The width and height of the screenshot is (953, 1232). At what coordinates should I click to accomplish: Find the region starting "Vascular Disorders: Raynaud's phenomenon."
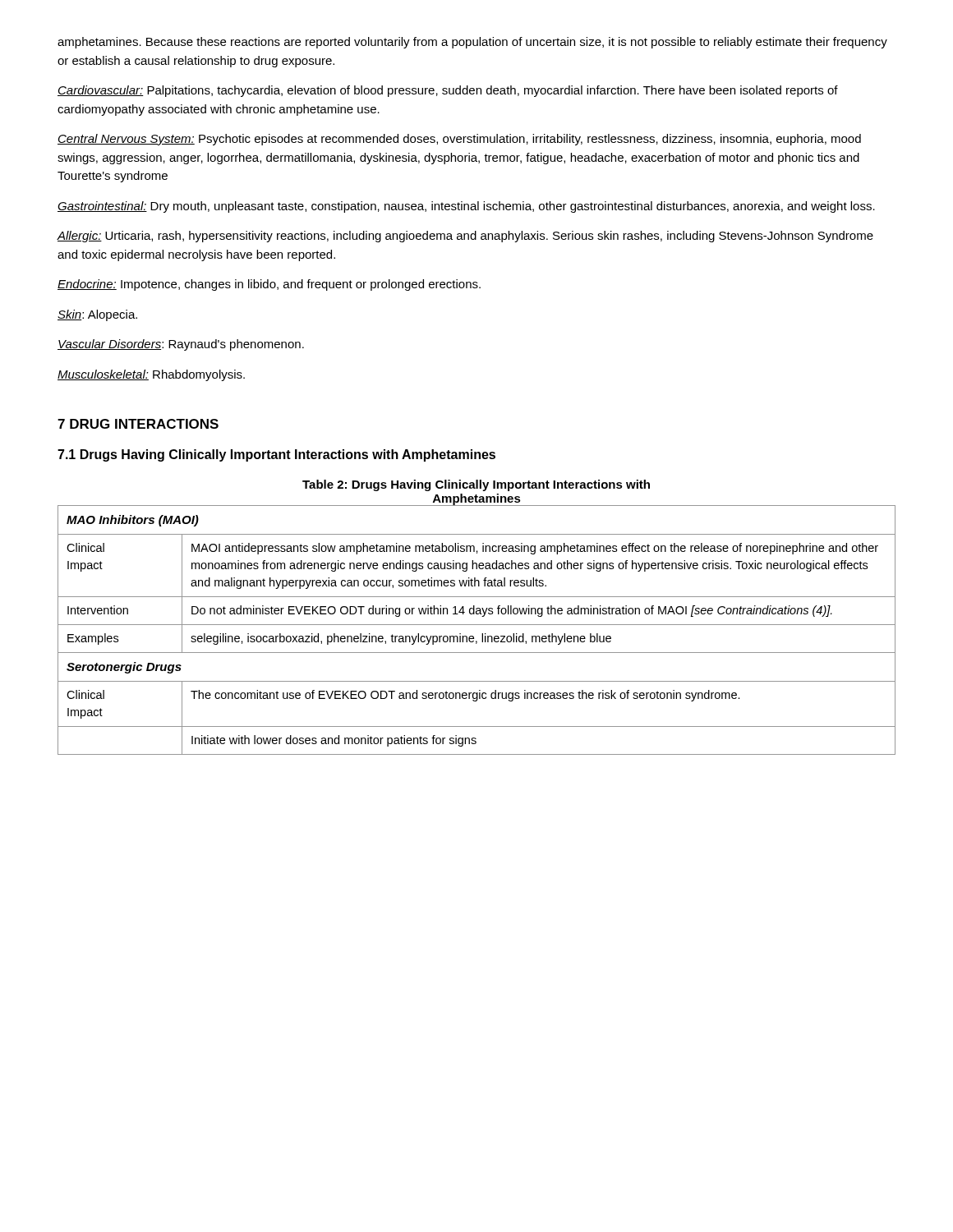(x=181, y=344)
